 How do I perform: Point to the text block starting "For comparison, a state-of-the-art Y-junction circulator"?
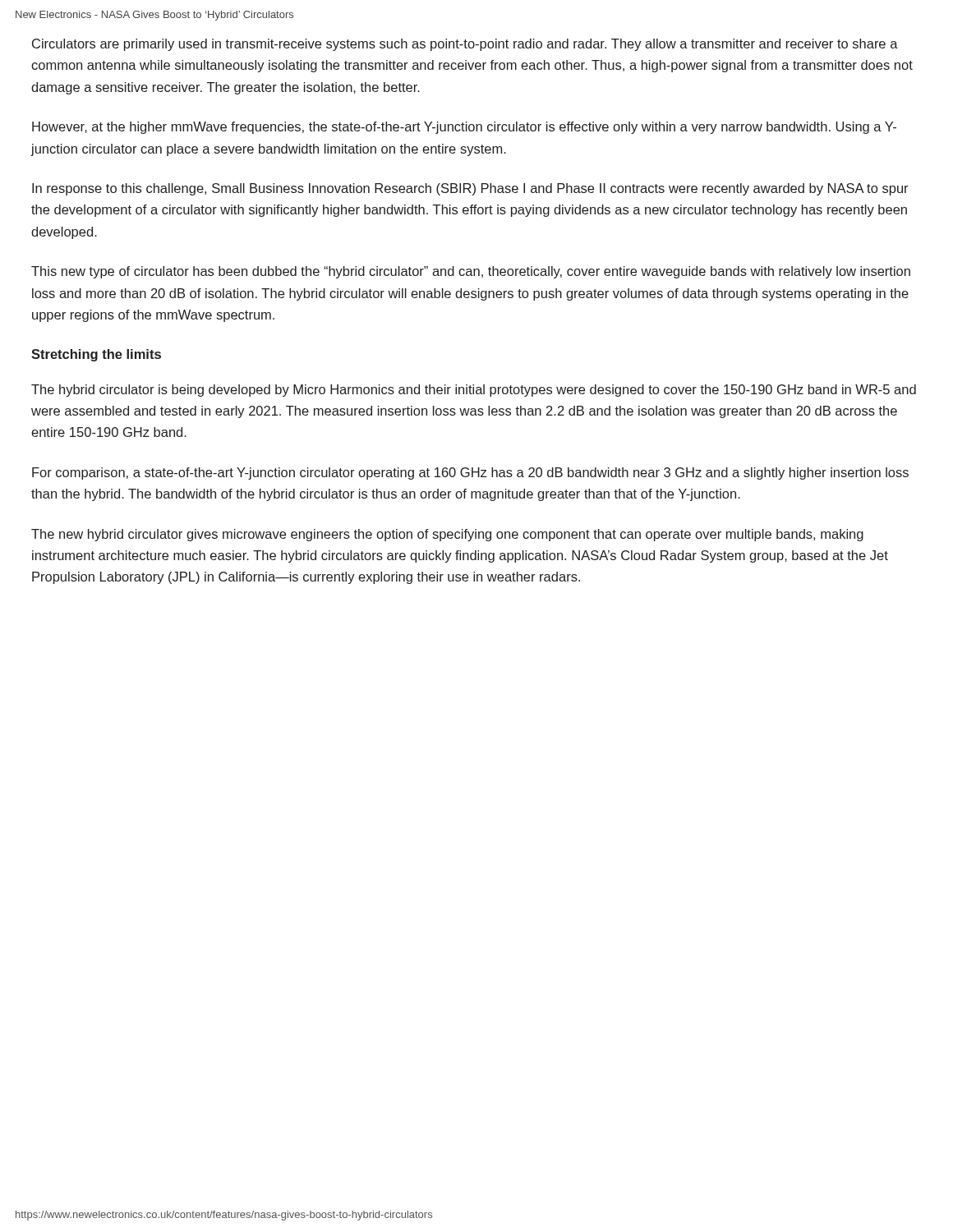point(470,483)
